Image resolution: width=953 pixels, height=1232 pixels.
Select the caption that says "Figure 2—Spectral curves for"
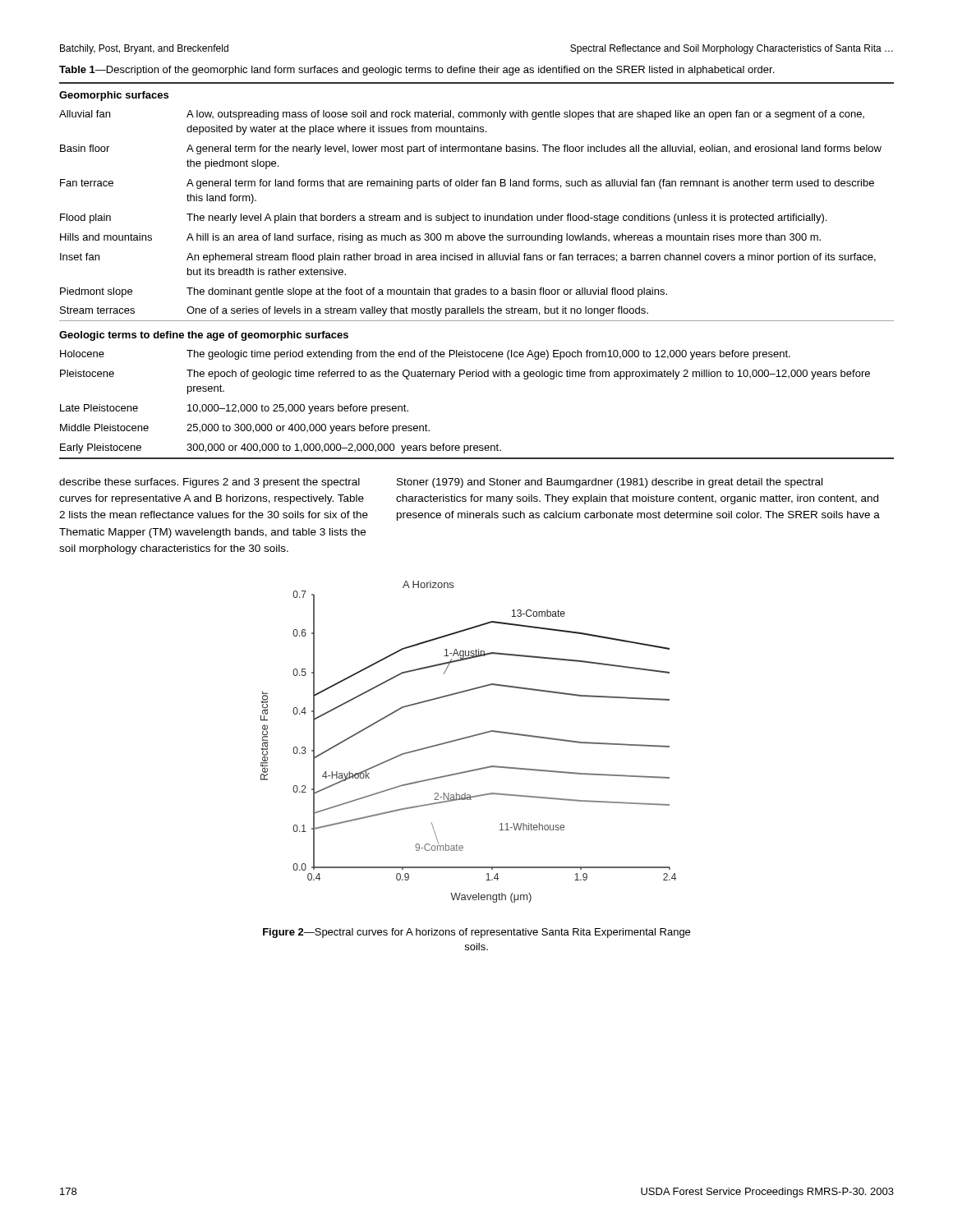point(476,939)
